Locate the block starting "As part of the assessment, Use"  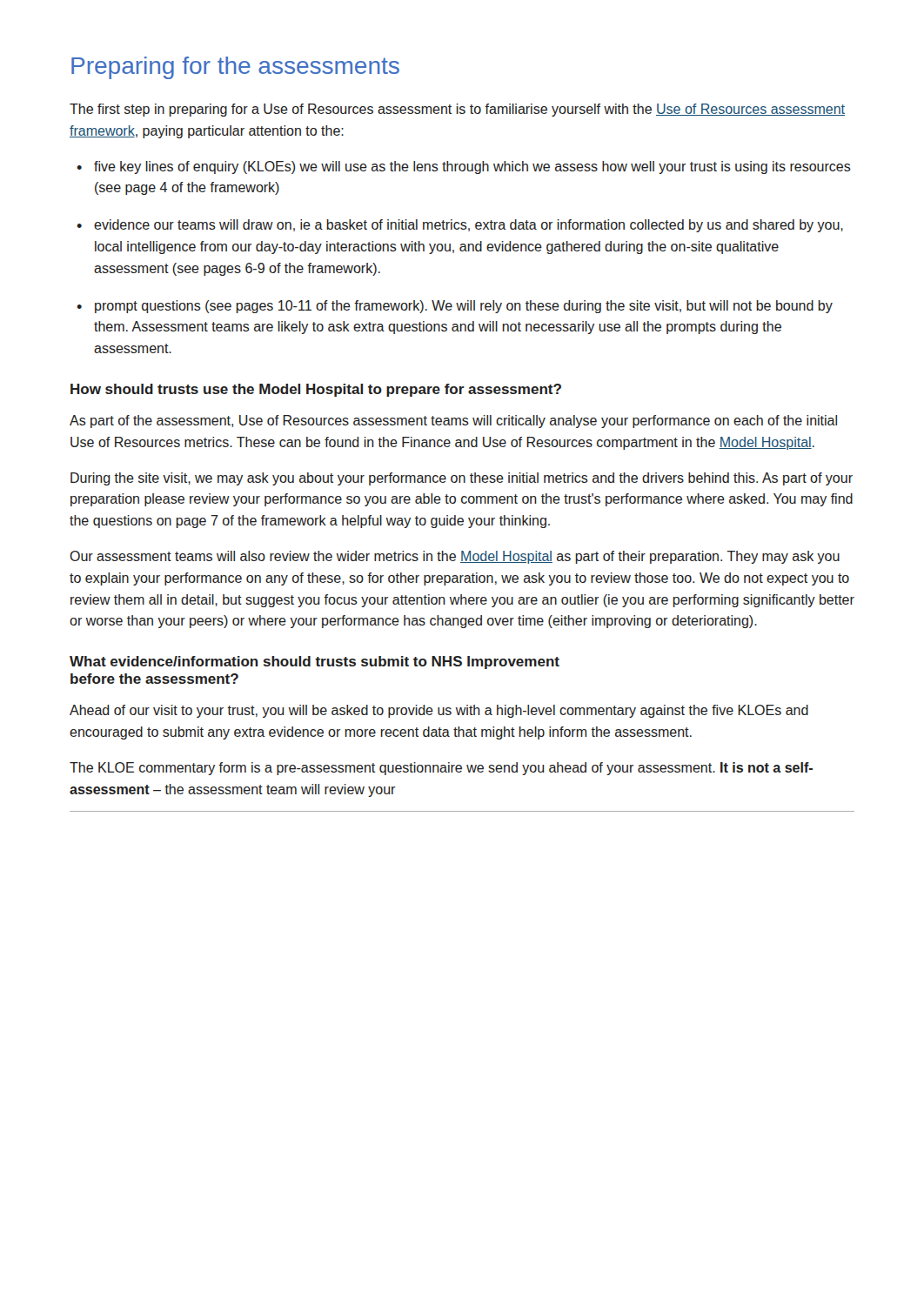454,431
